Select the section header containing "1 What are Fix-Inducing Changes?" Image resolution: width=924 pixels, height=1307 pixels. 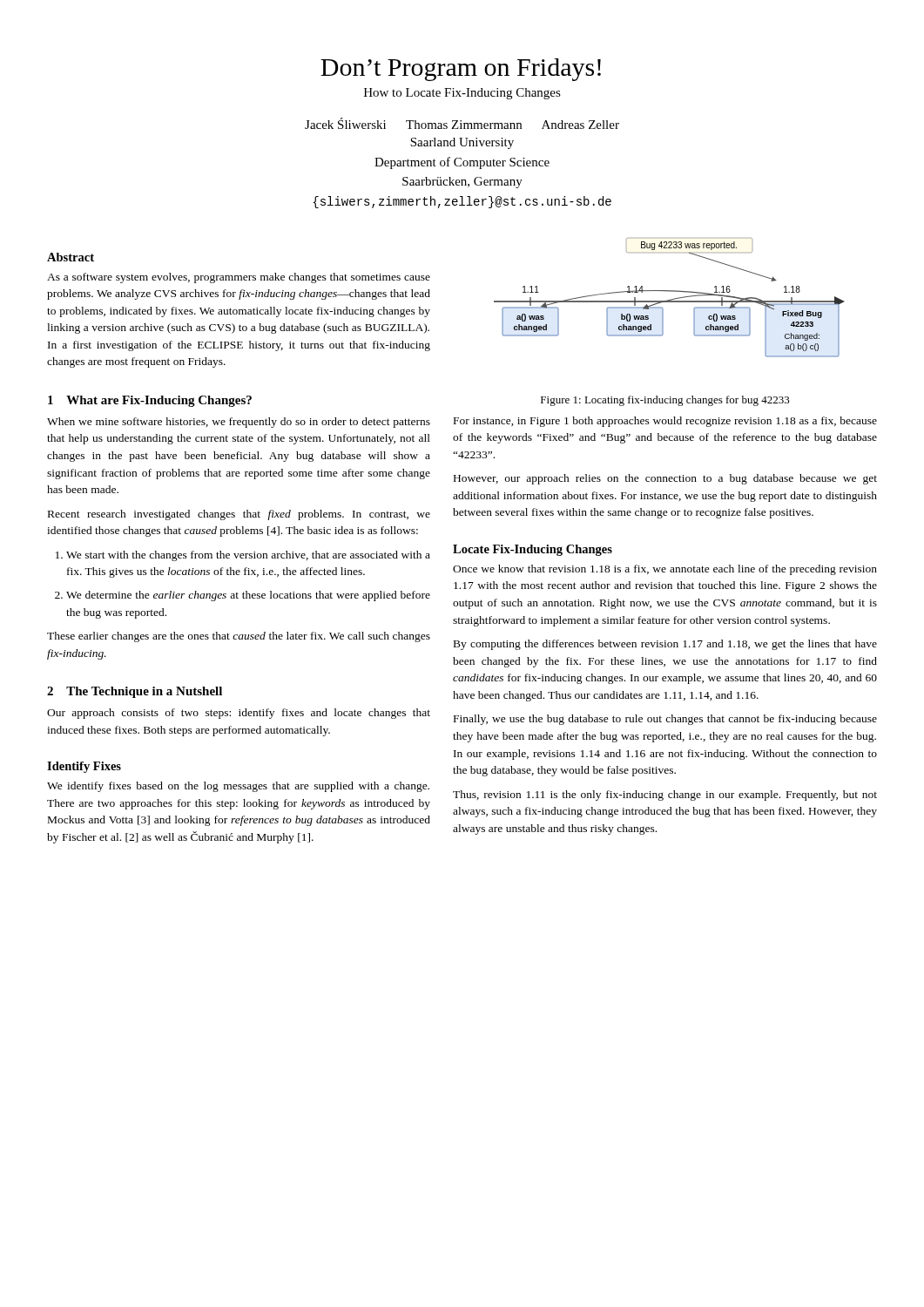[x=150, y=400]
